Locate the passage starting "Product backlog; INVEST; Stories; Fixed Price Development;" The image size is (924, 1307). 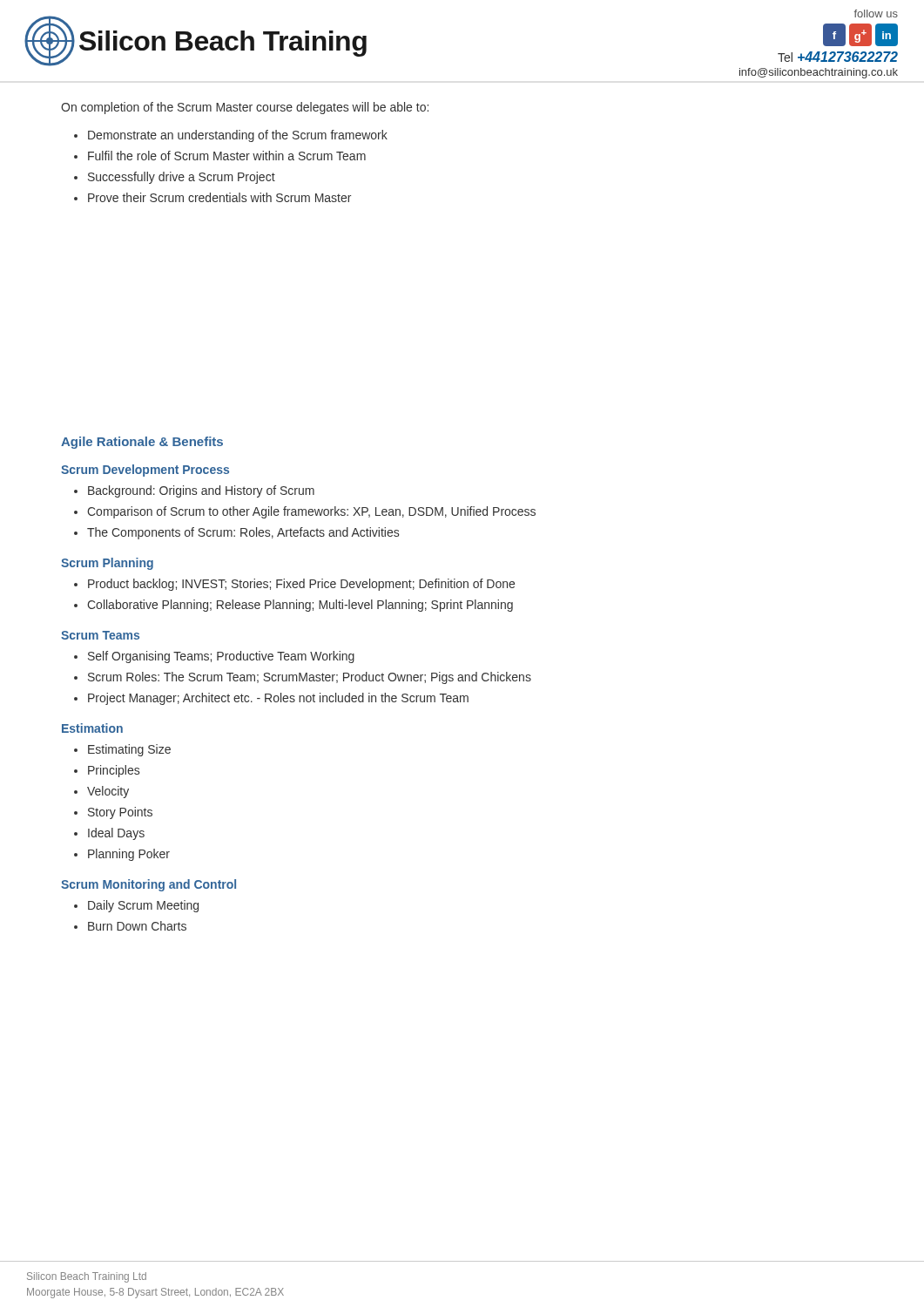point(479,584)
